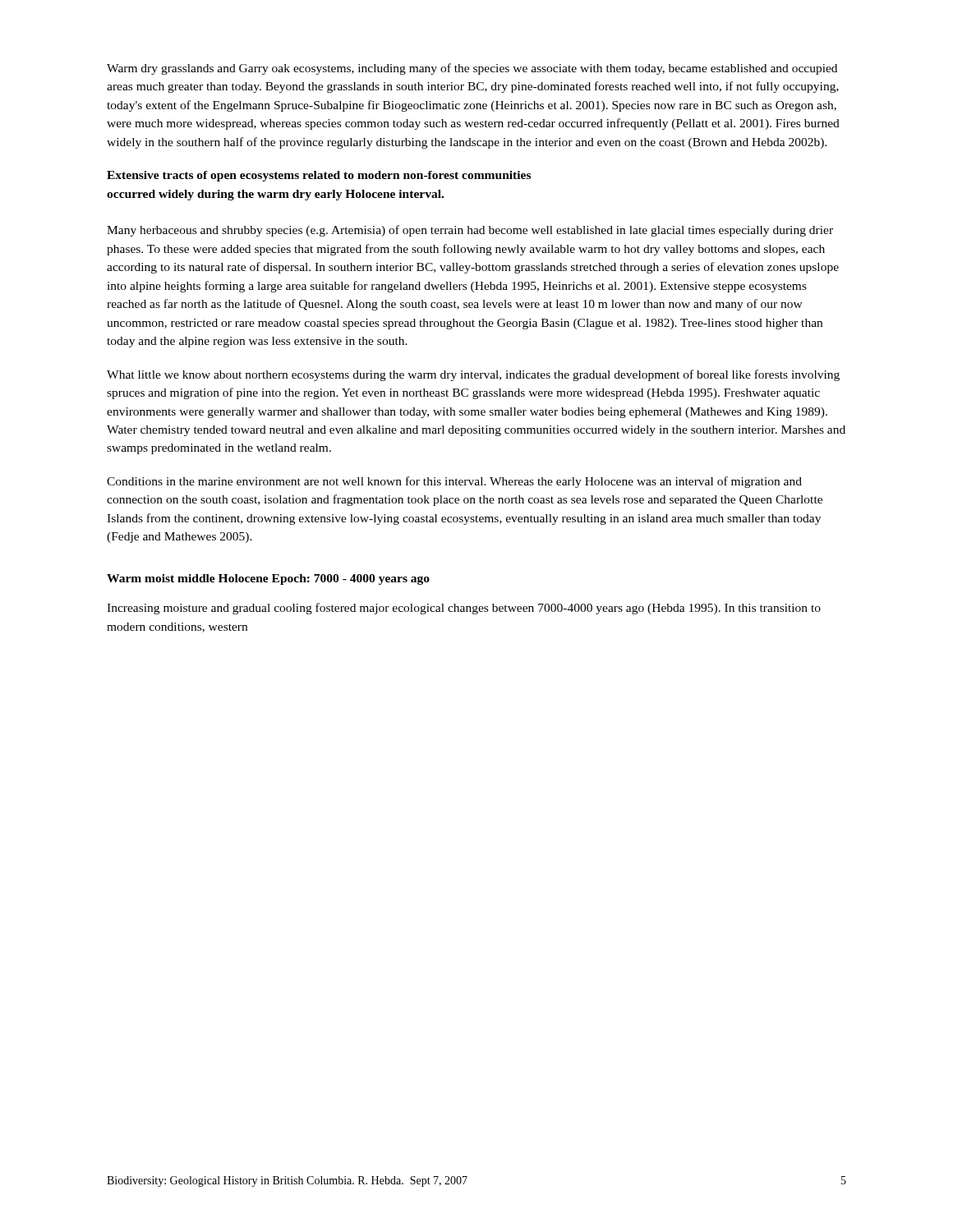Find the text block with the text "Conditions in the marine environment"
The width and height of the screenshot is (953, 1232).
pyautogui.click(x=465, y=509)
